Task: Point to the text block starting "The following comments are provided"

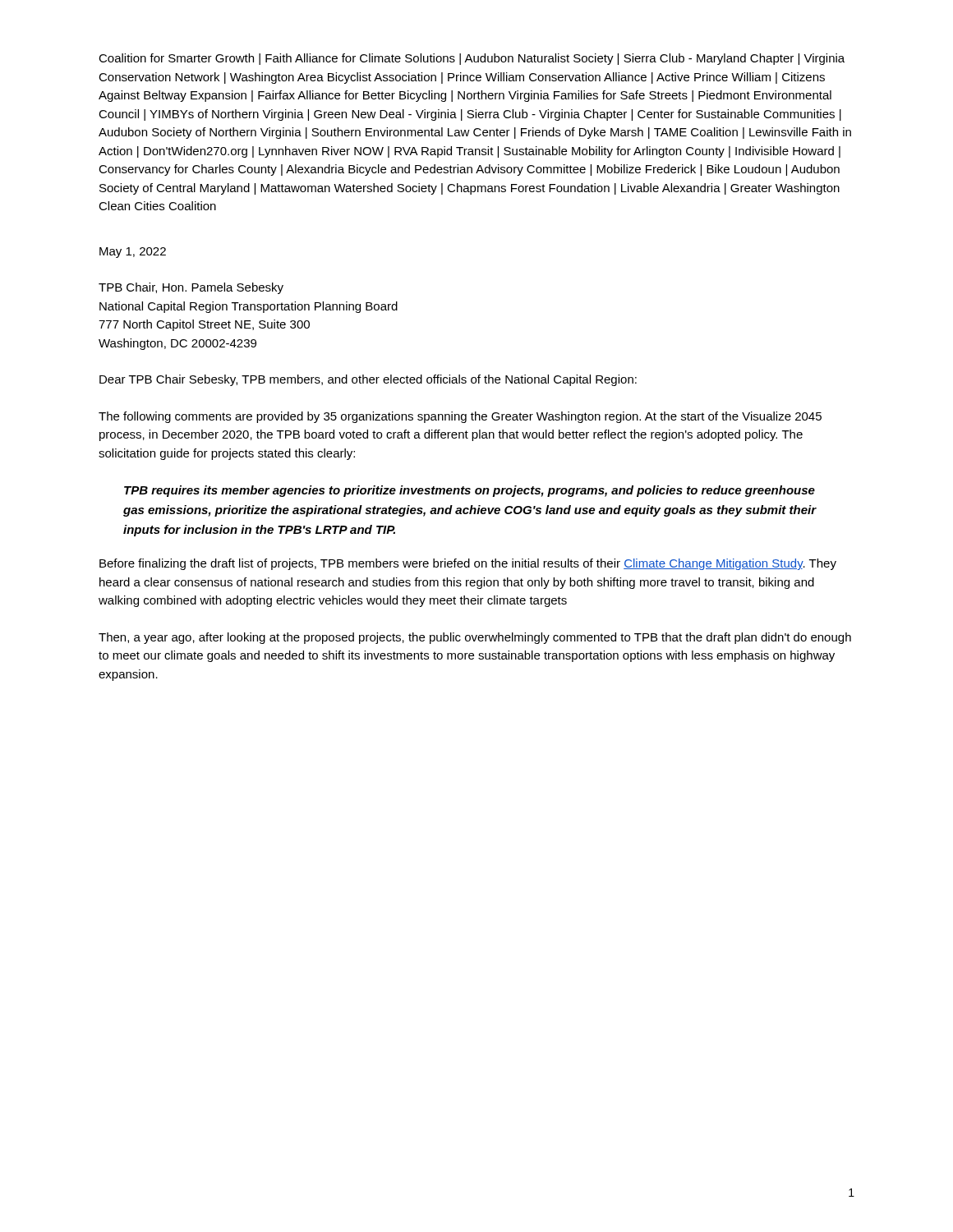Action: pyautogui.click(x=460, y=434)
